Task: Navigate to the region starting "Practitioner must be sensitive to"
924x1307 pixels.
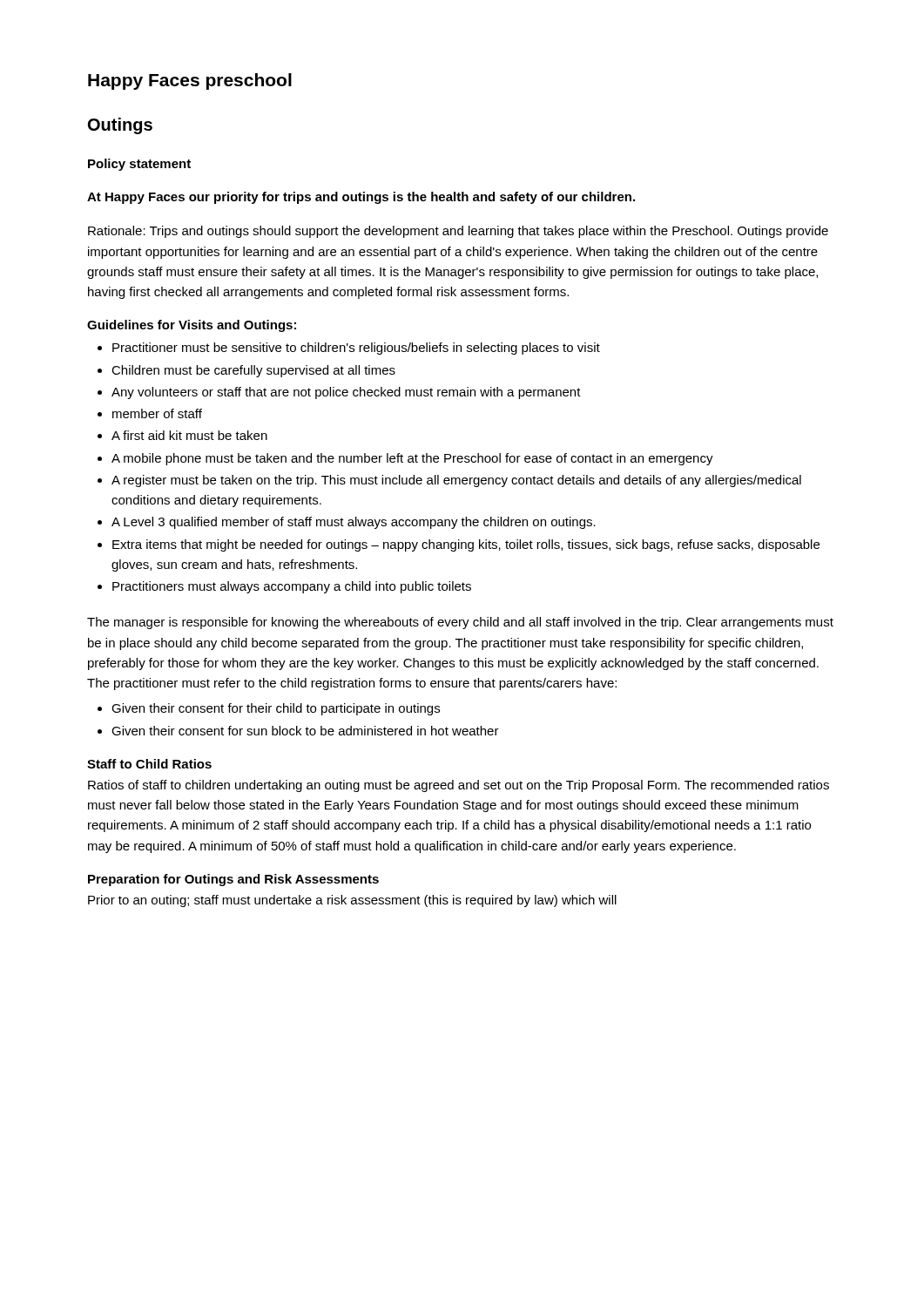Action: (462, 348)
